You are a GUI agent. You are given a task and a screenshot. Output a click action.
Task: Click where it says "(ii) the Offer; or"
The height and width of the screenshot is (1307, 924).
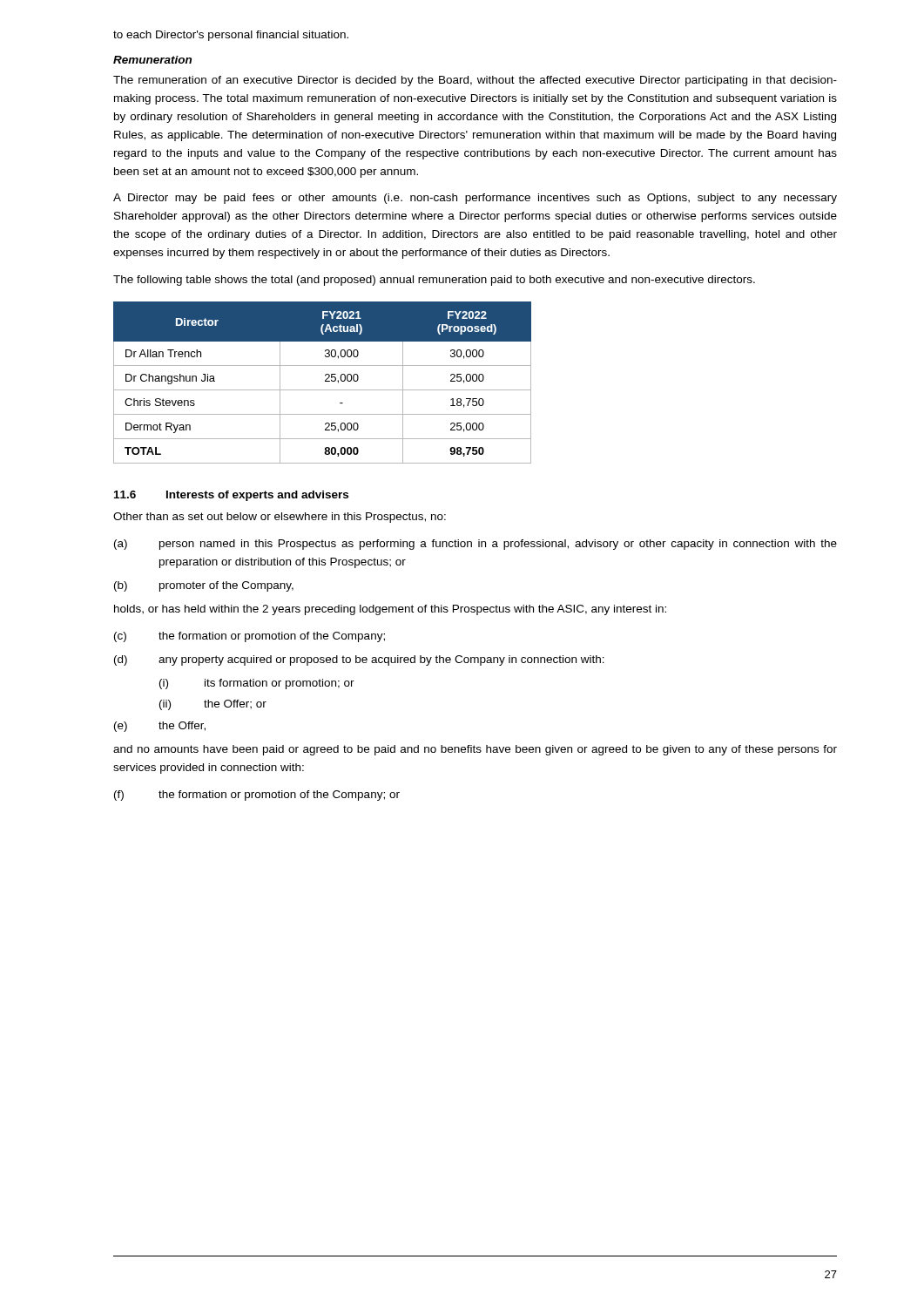tap(213, 705)
